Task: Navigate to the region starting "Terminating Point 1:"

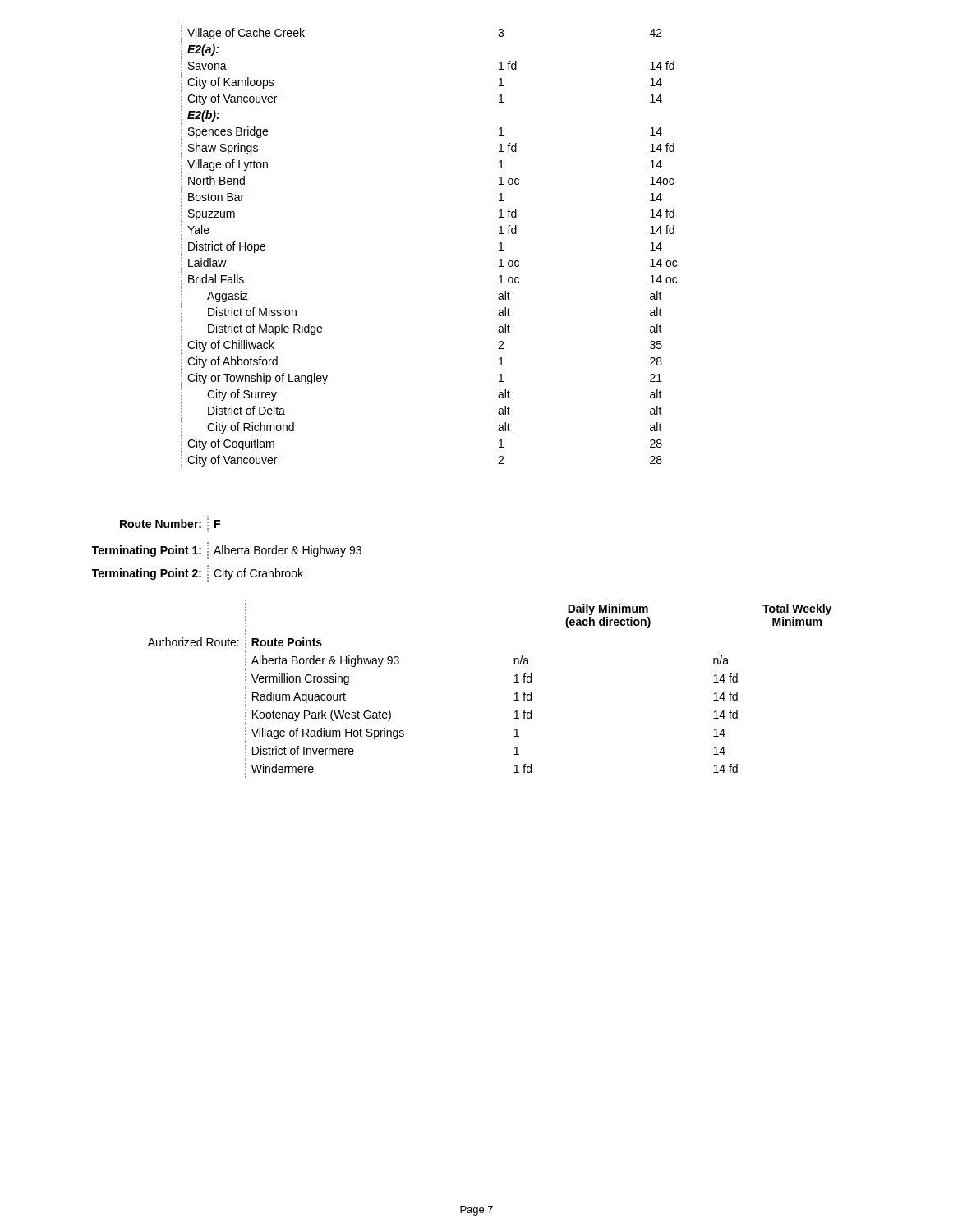Action: coord(227,550)
